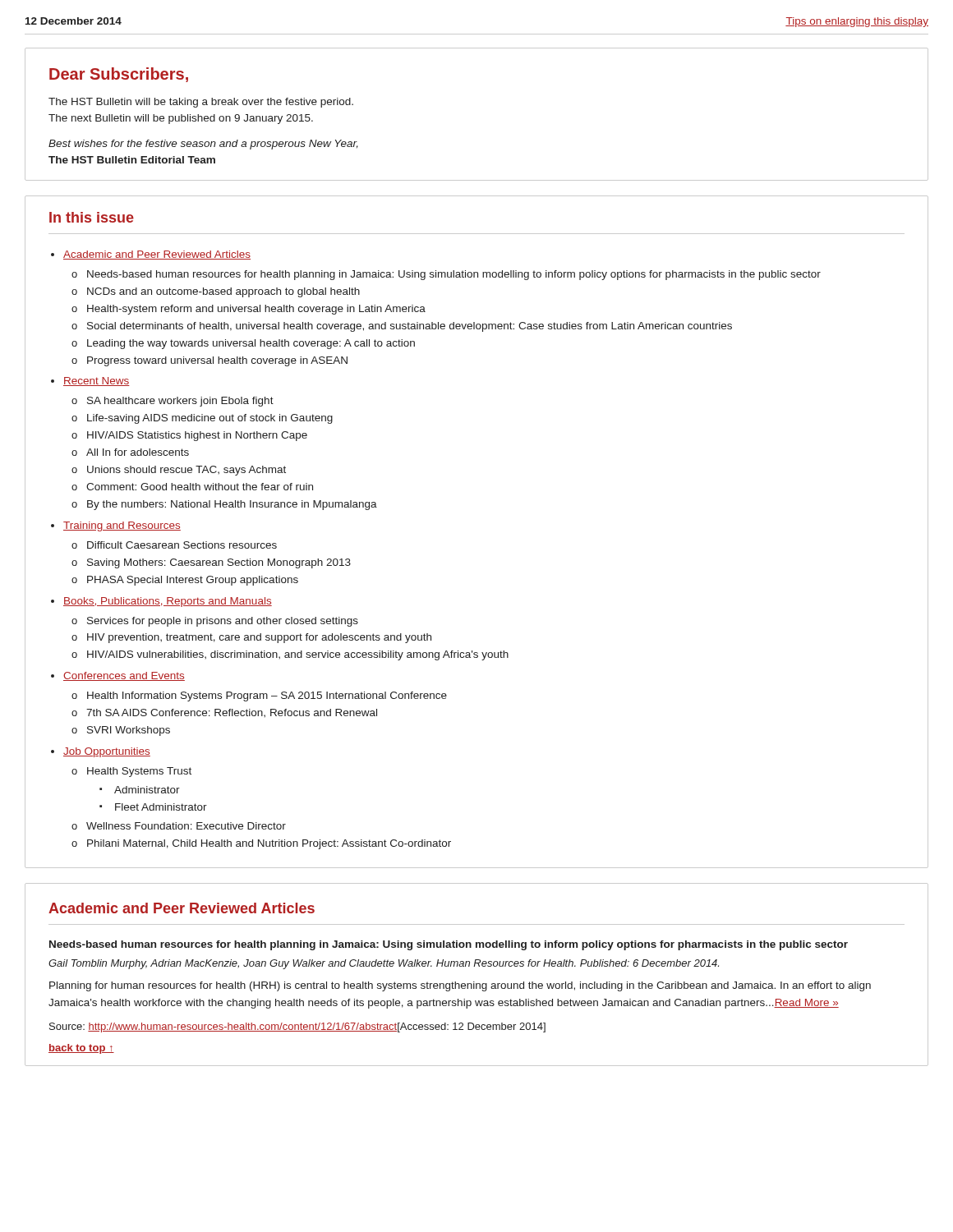This screenshot has height=1232, width=953.
Task: Where is the passage that starts "HIV/AIDS vulnerabilities, discrimination, and service accessibility among Africa's"?
Action: coord(488,655)
